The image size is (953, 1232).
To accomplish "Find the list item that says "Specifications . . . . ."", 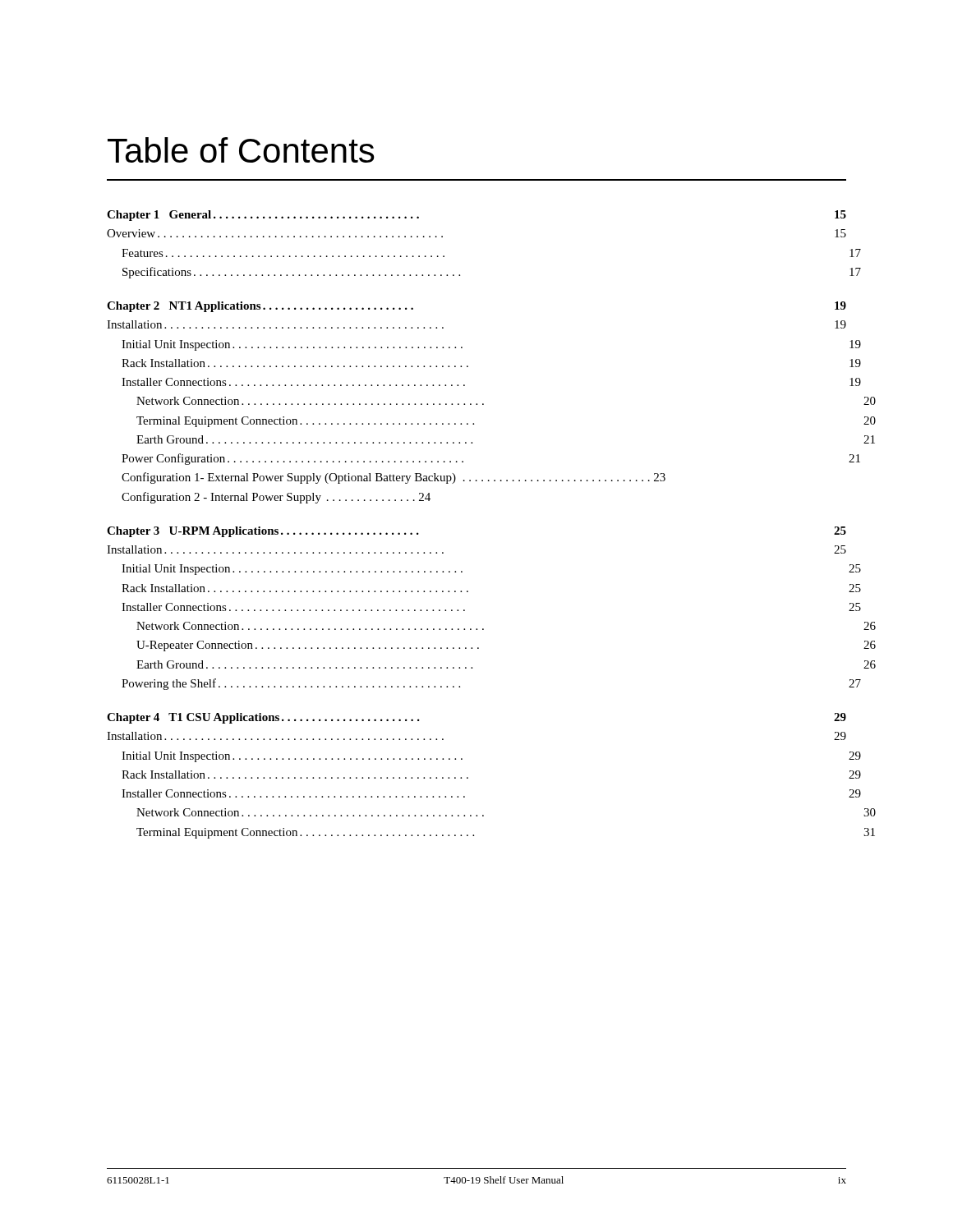I will 154,272.
